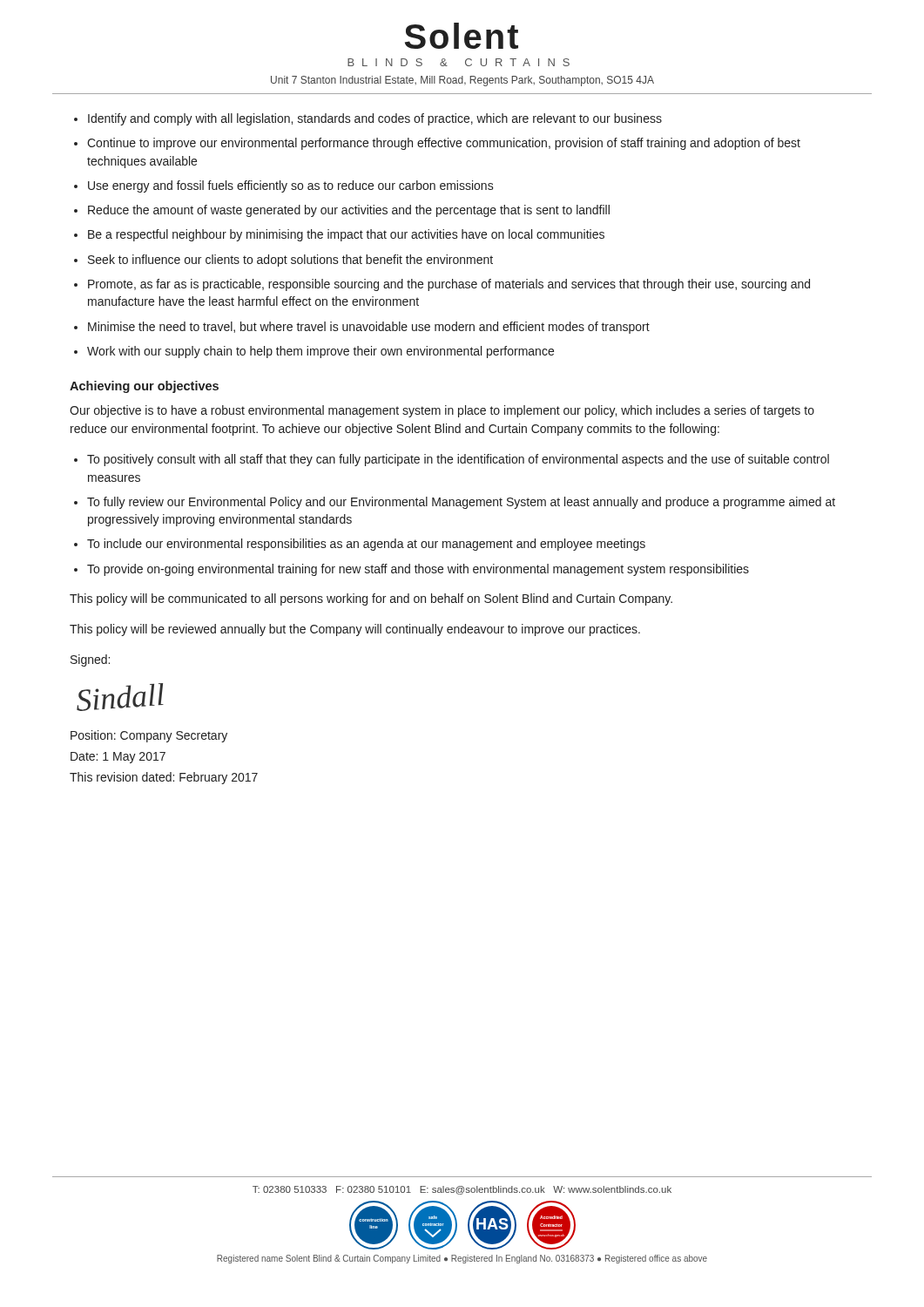
Task: Click on the text starting "To include our environmental responsibilities as"
Action: click(471, 544)
